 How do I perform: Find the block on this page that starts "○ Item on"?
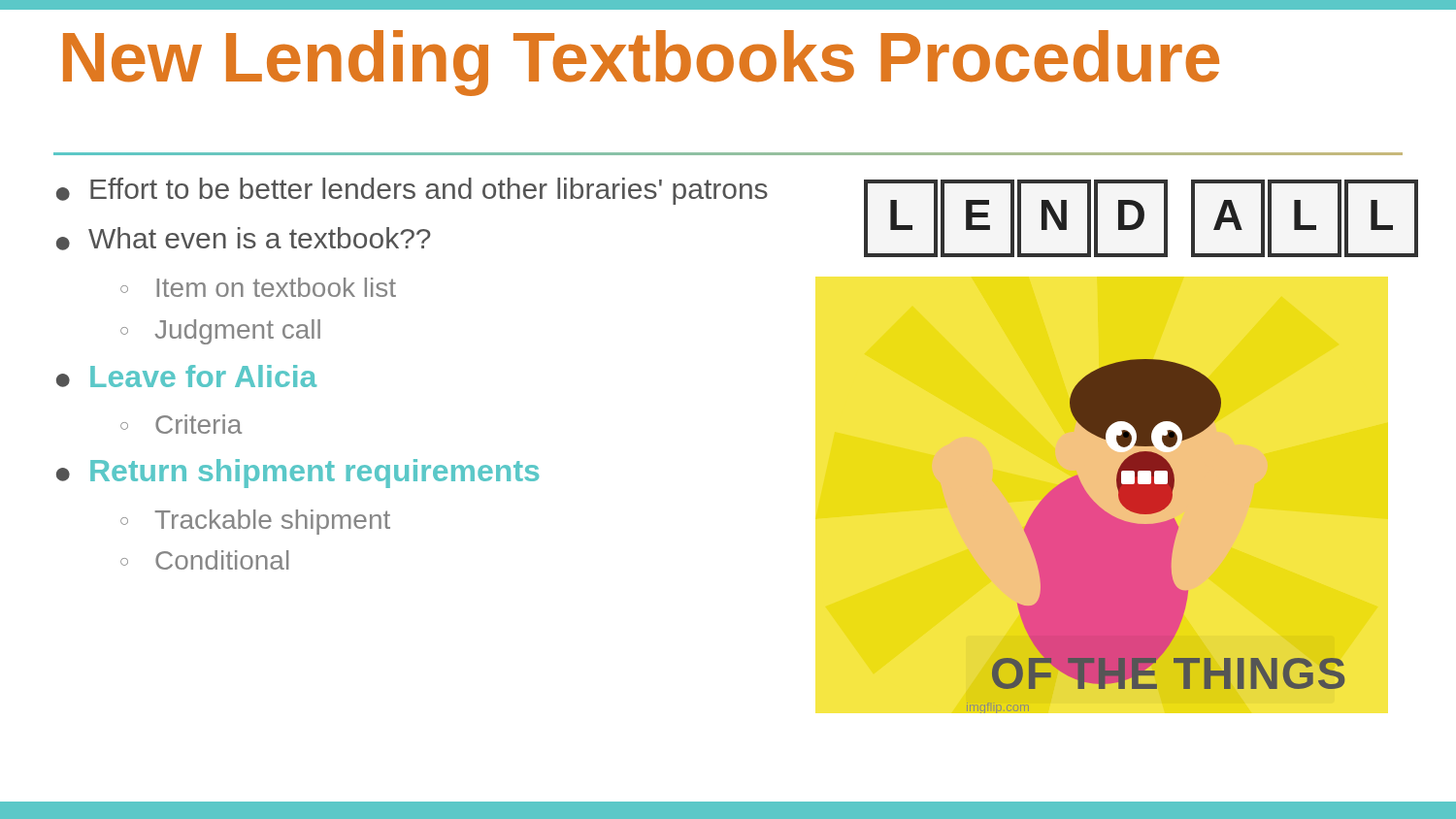pyautogui.click(x=258, y=289)
